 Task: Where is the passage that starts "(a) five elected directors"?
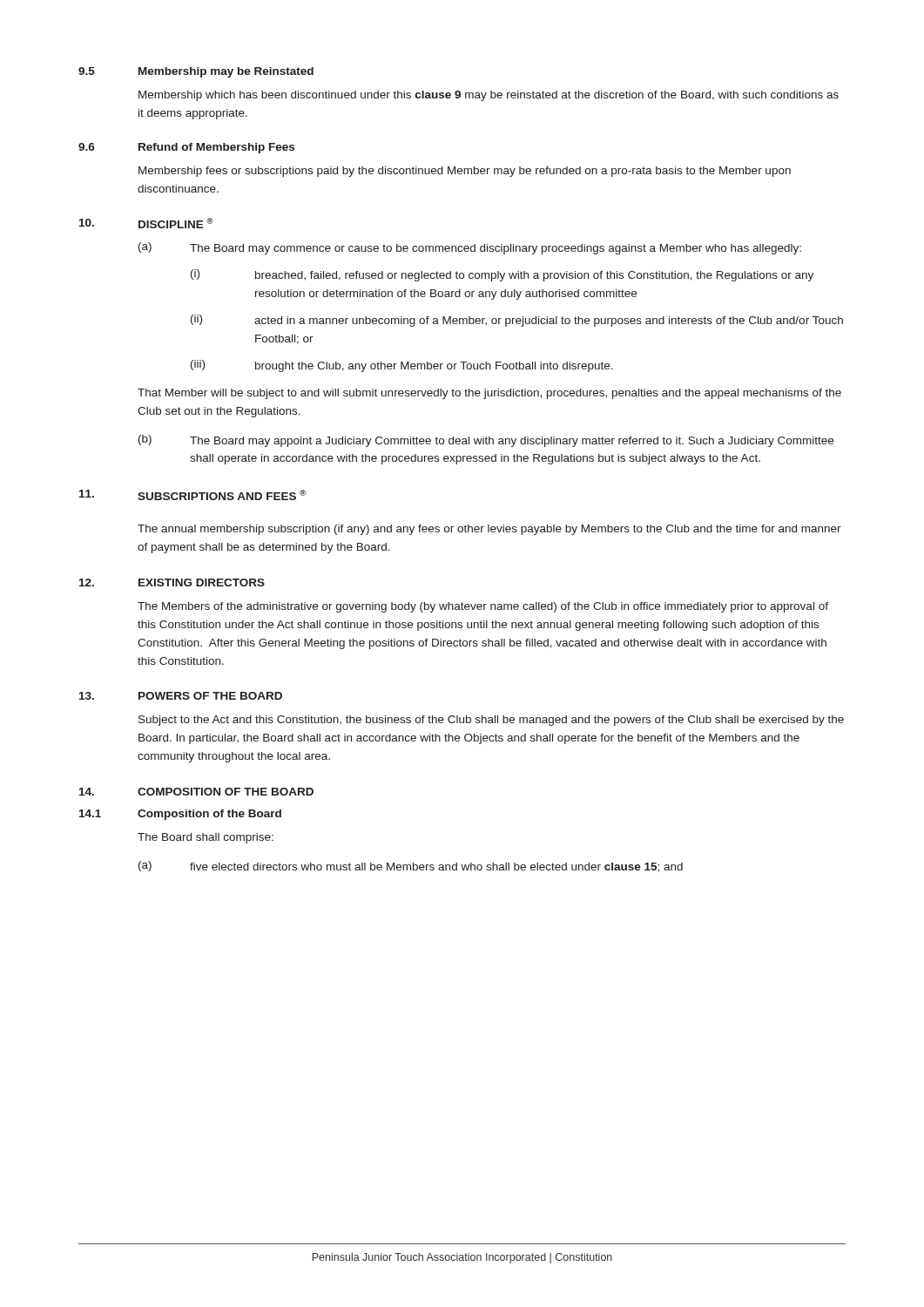click(x=492, y=868)
